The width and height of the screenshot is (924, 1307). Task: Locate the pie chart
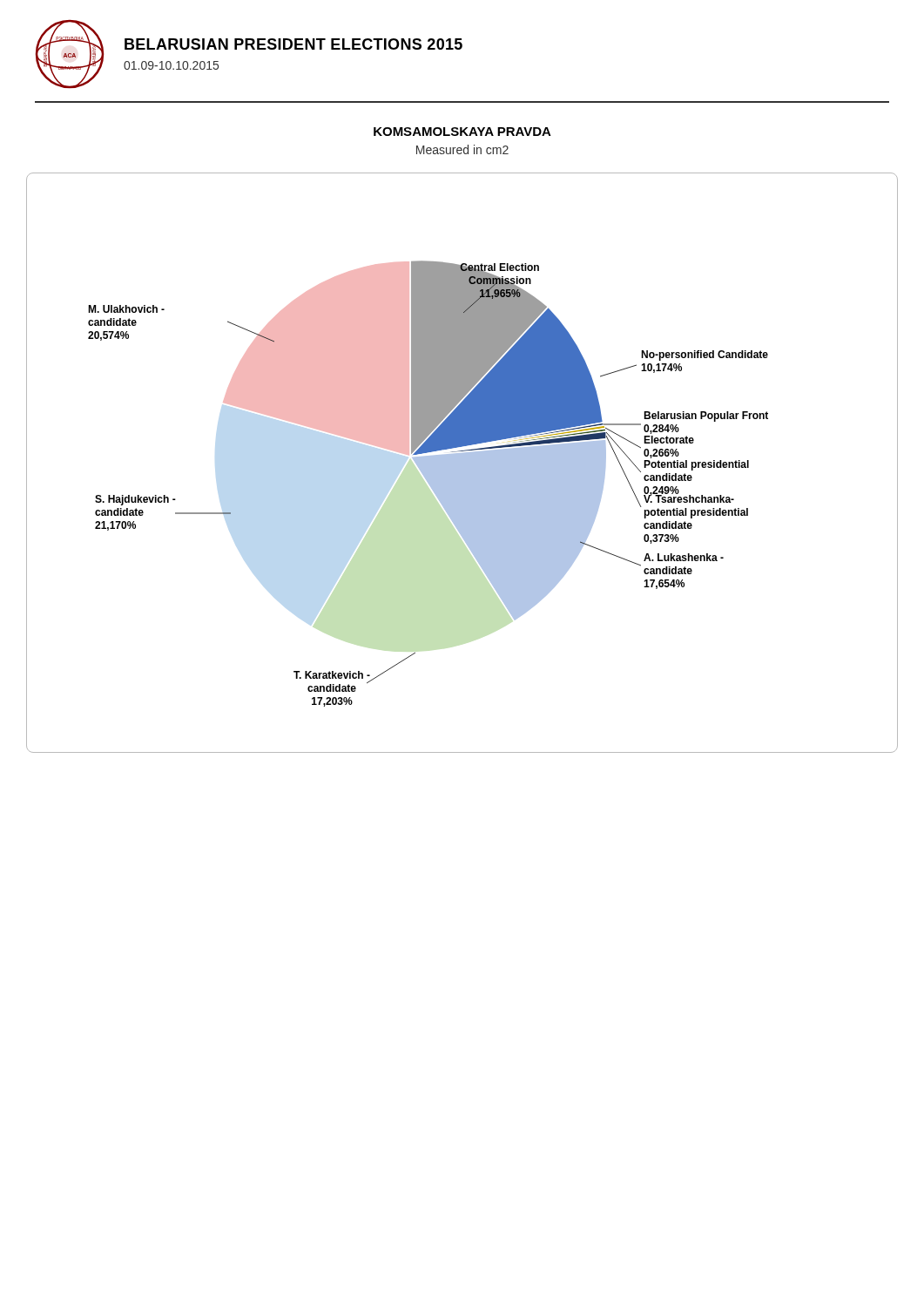click(462, 463)
